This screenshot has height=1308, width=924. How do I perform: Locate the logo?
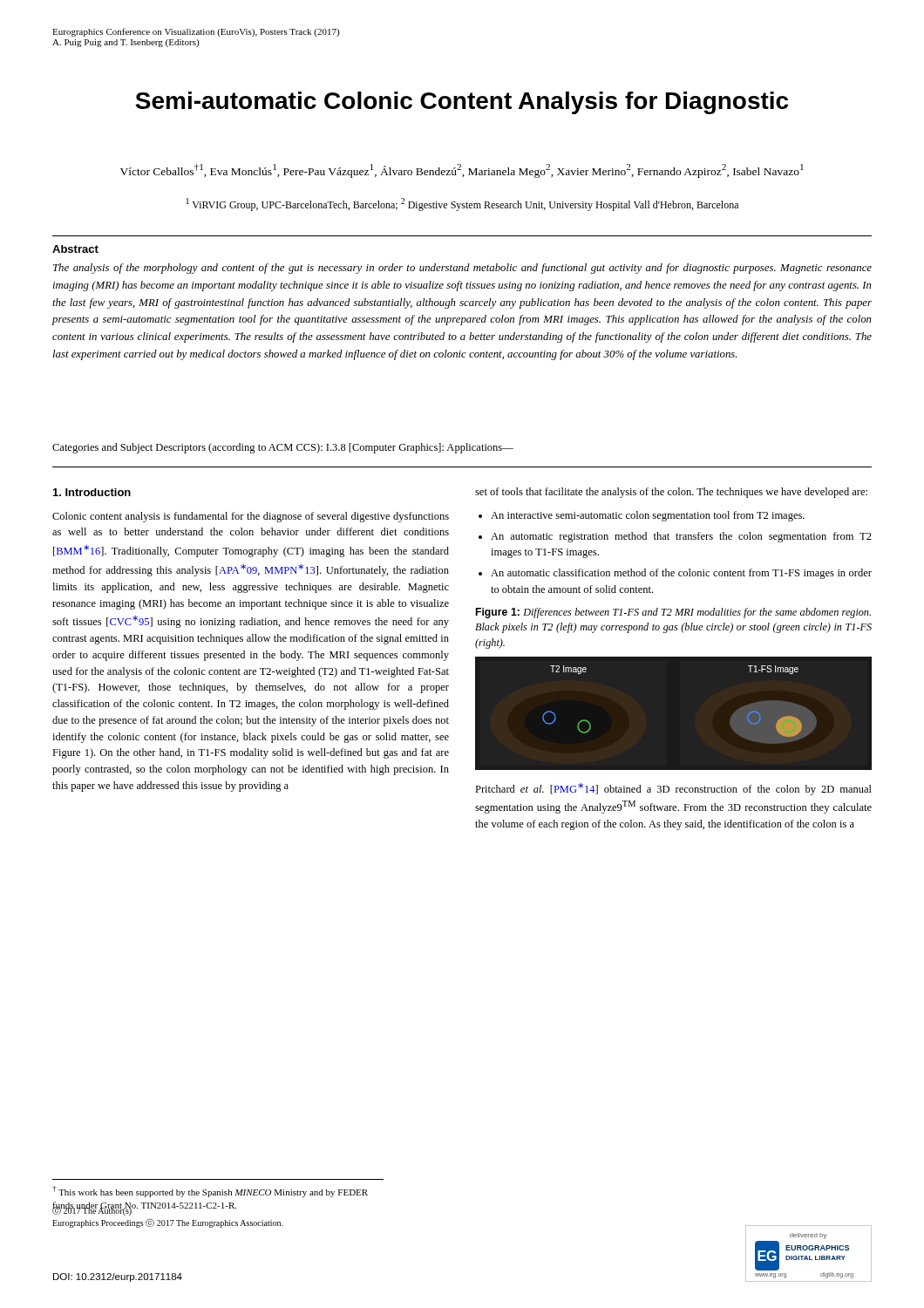click(x=808, y=1254)
